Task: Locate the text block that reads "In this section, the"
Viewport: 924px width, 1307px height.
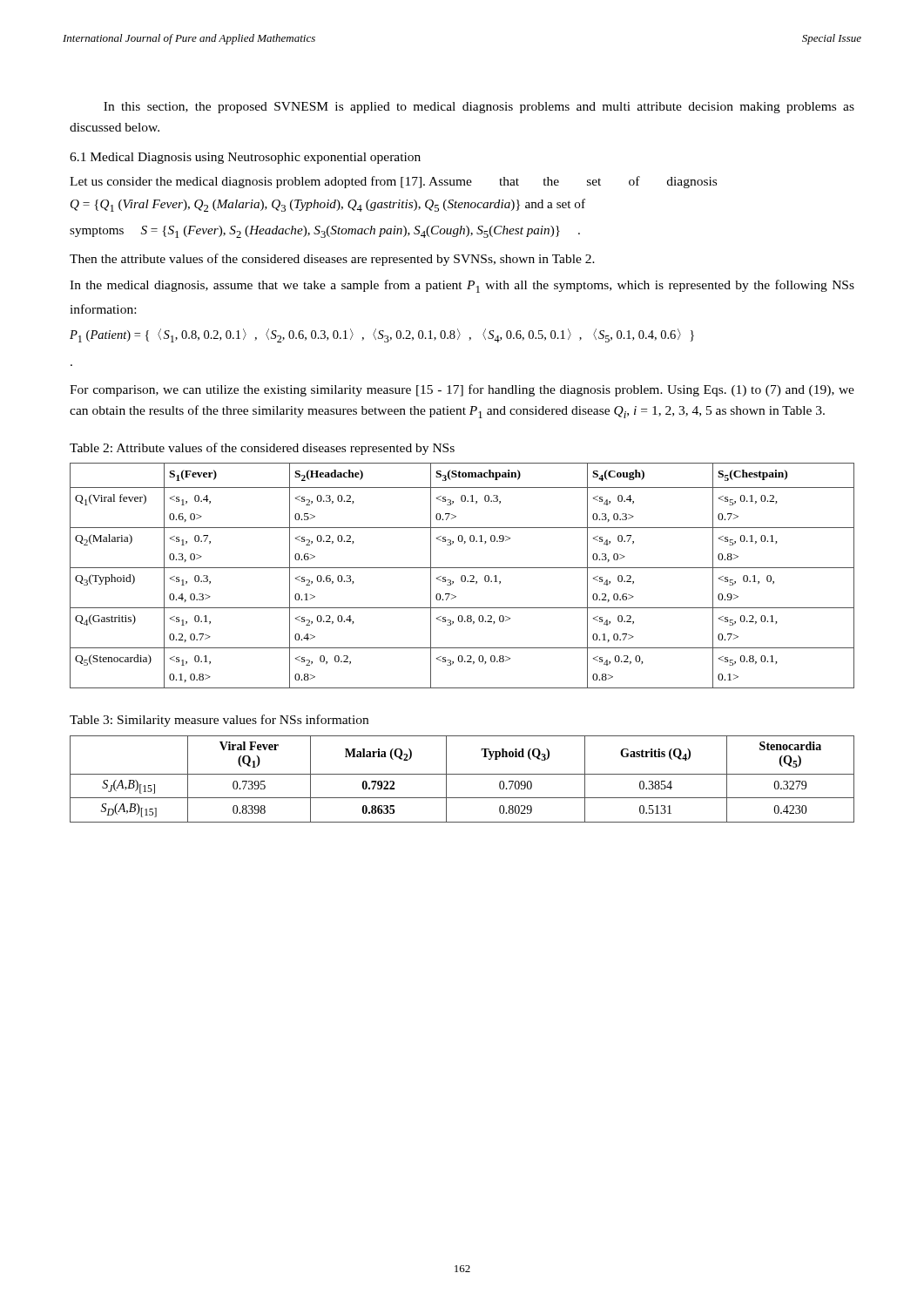Action: pos(462,116)
